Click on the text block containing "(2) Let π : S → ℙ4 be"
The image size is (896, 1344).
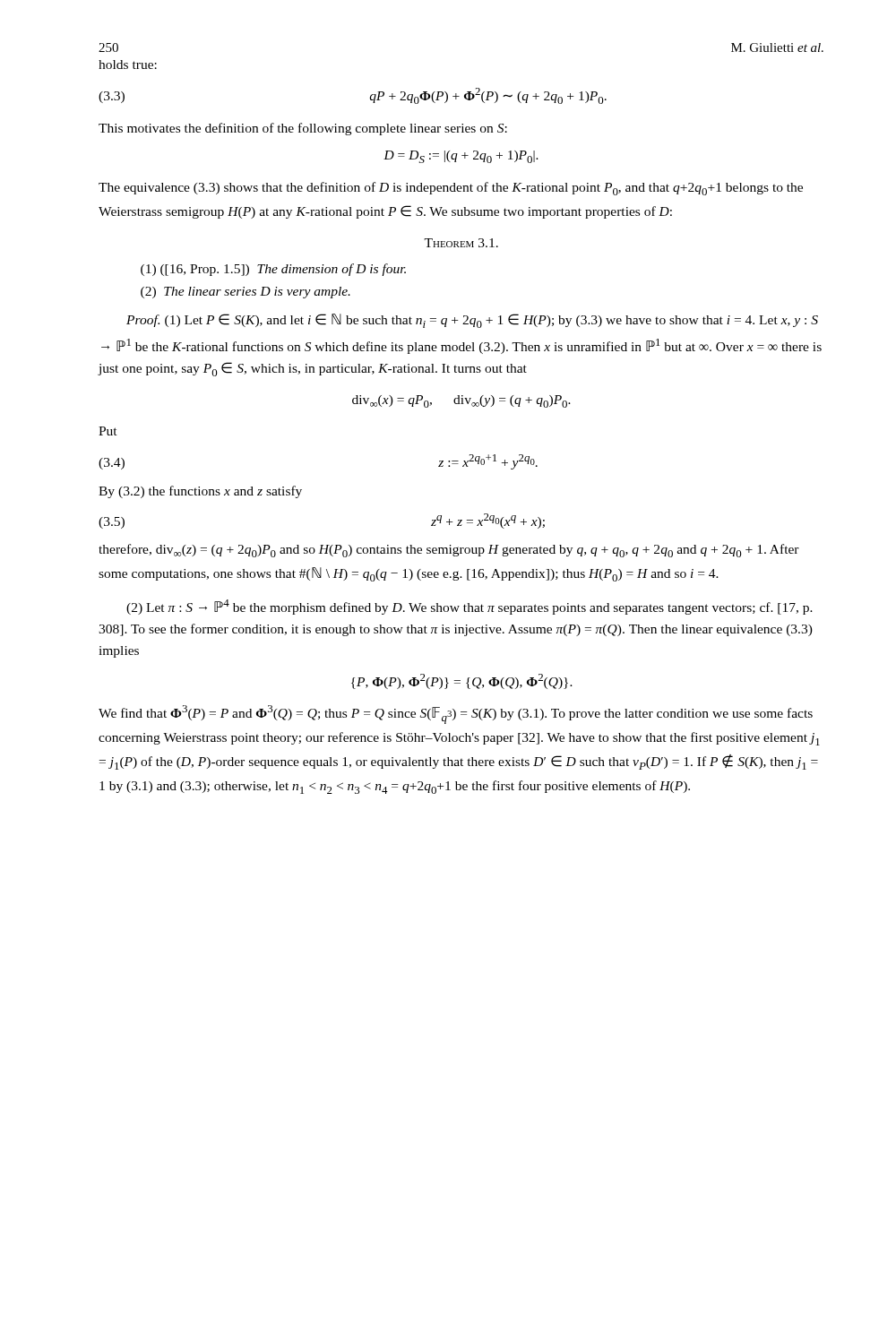click(456, 627)
